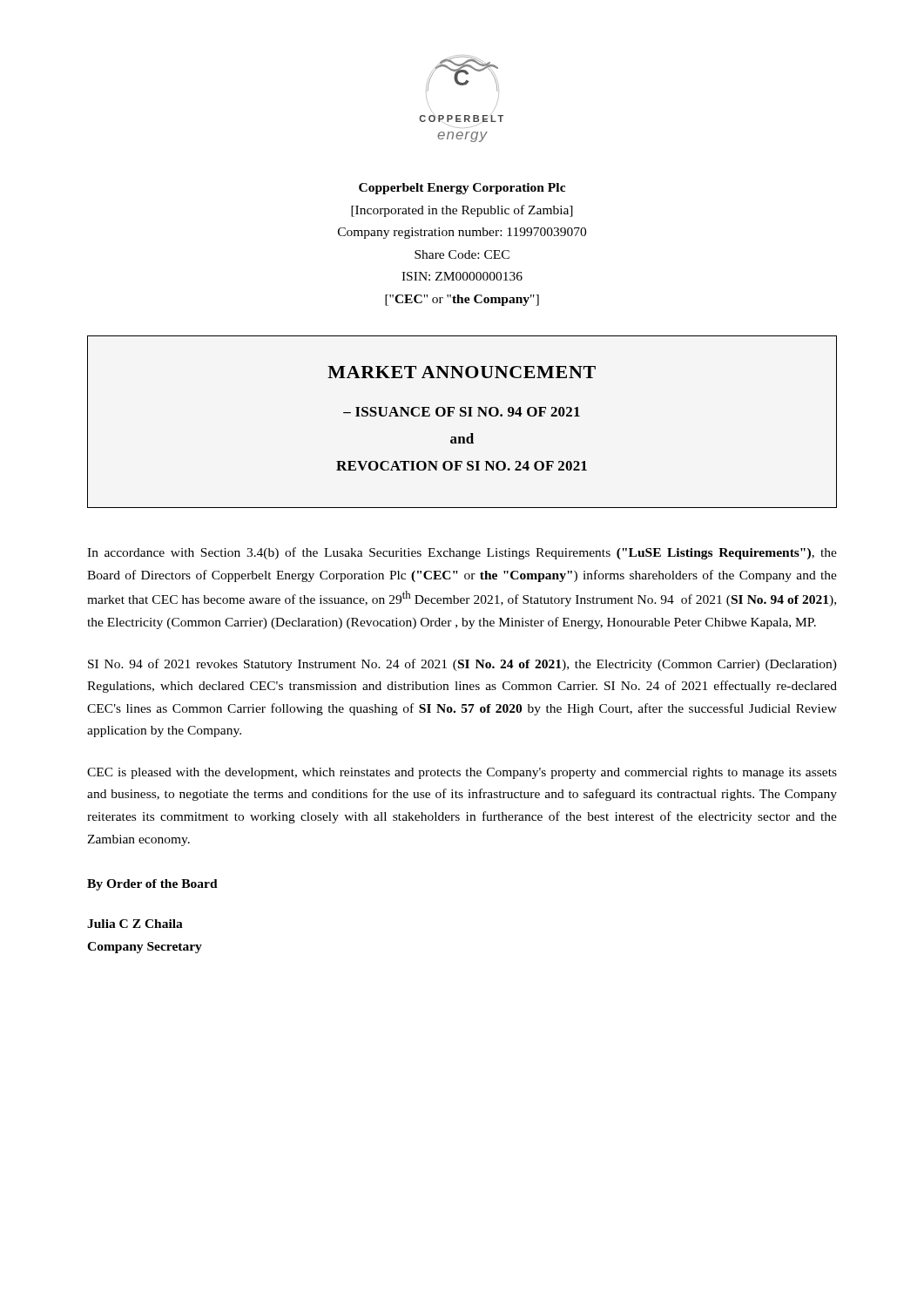The width and height of the screenshot is (924, 1307).
Task: Locate the block starting "In accordance with"
Action: 462,587
